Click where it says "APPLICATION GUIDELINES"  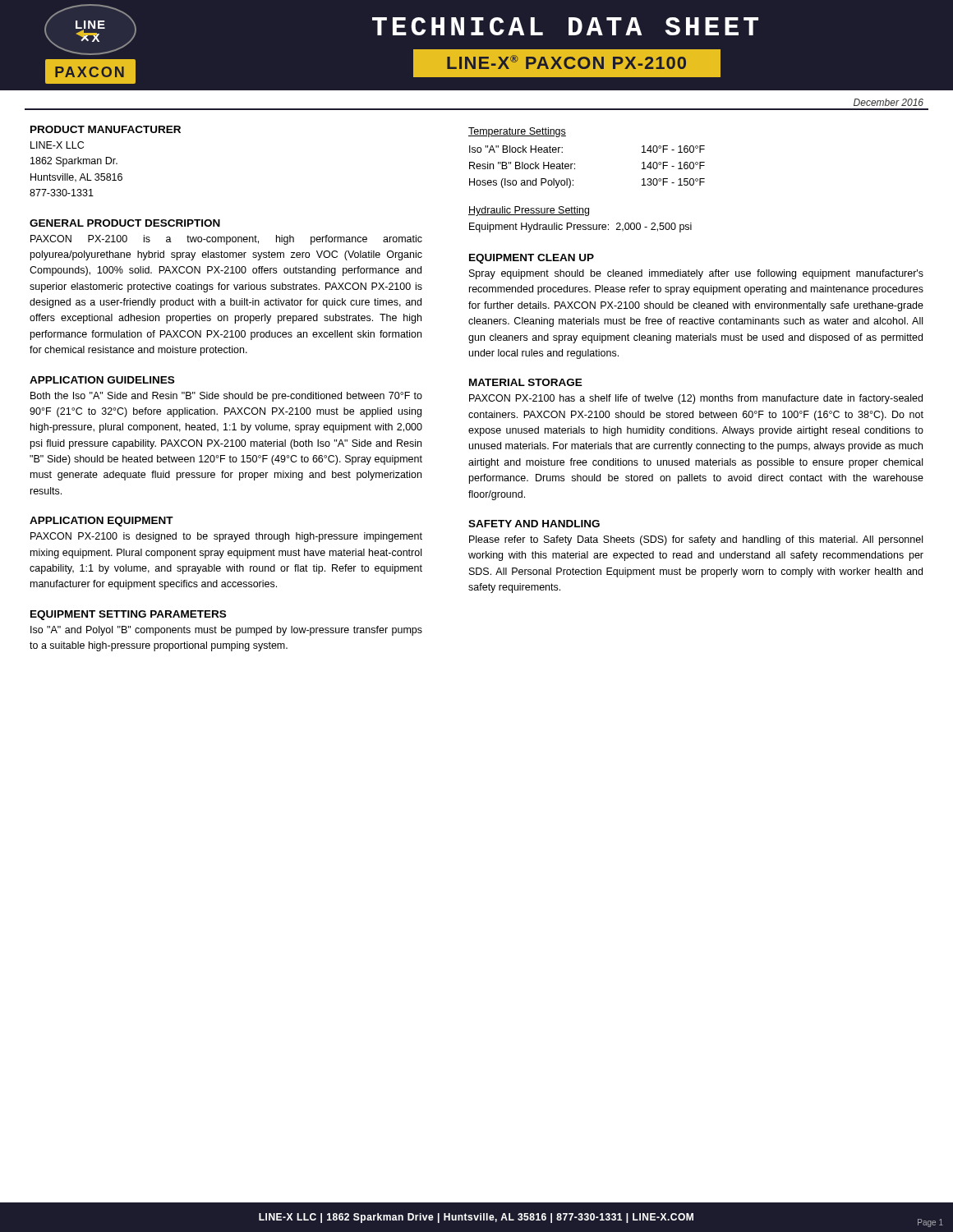(102, 379)
